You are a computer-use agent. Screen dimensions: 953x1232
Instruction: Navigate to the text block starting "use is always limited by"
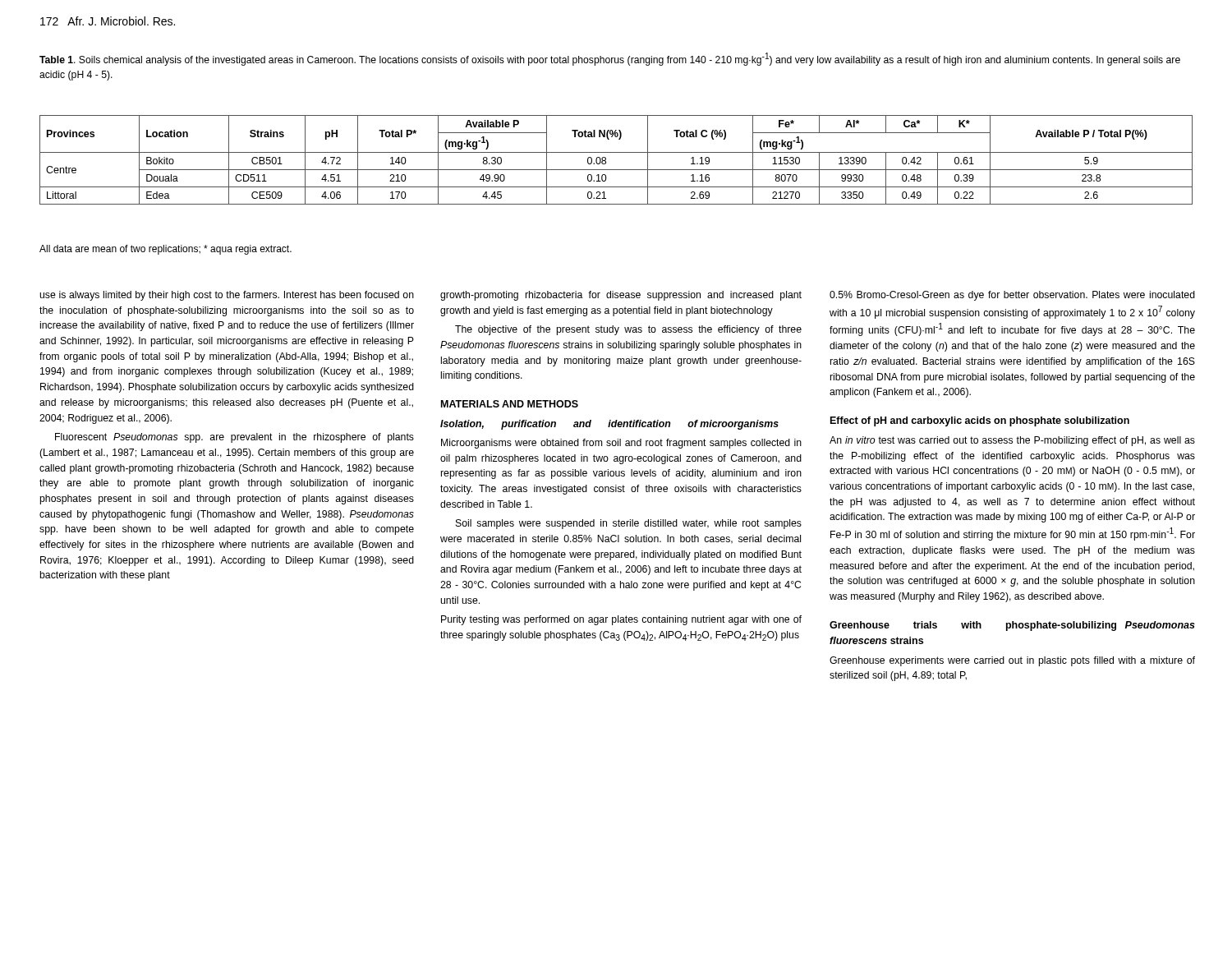click(227, 357)
